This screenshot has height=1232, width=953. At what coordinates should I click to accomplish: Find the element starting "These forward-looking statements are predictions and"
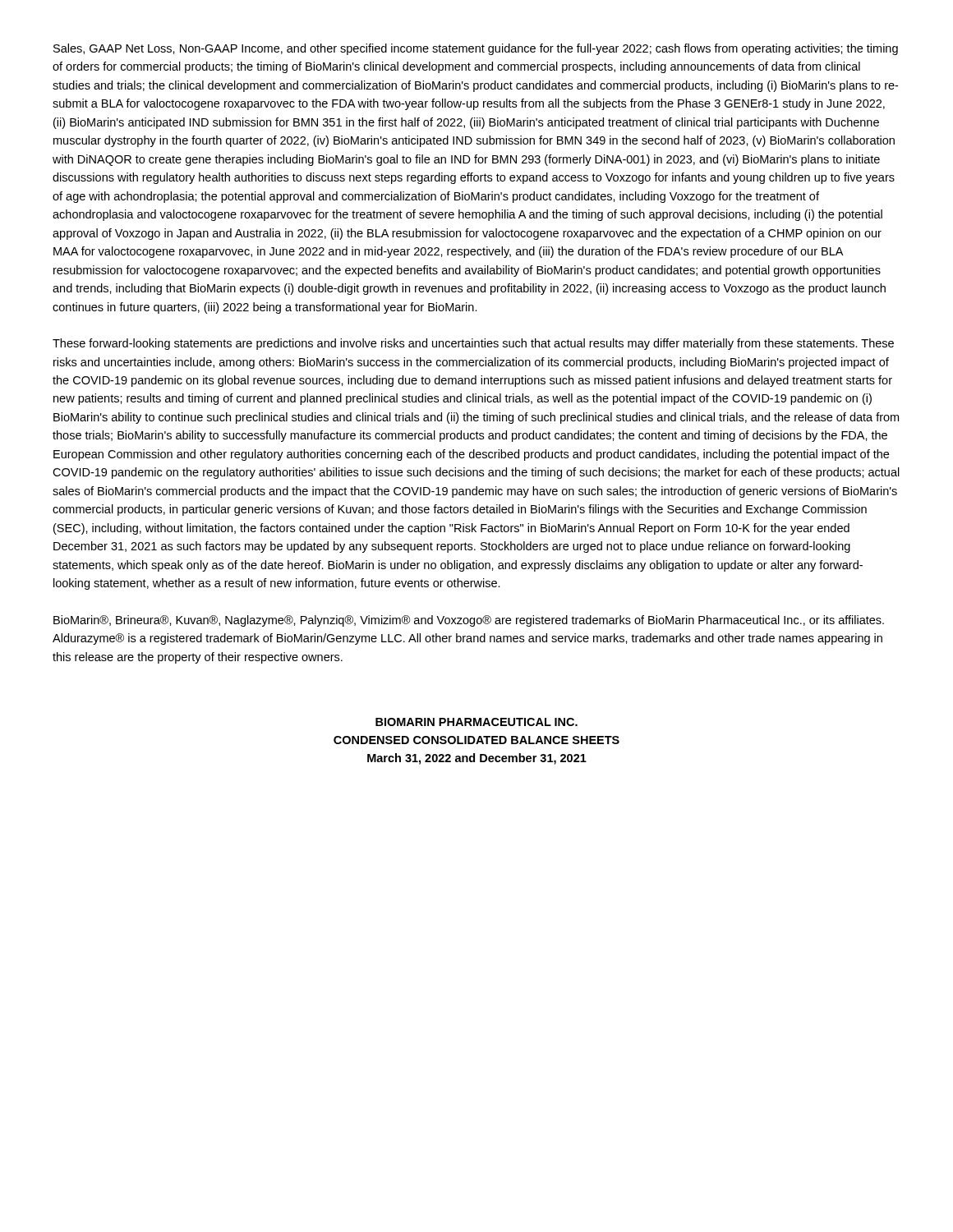476,463
